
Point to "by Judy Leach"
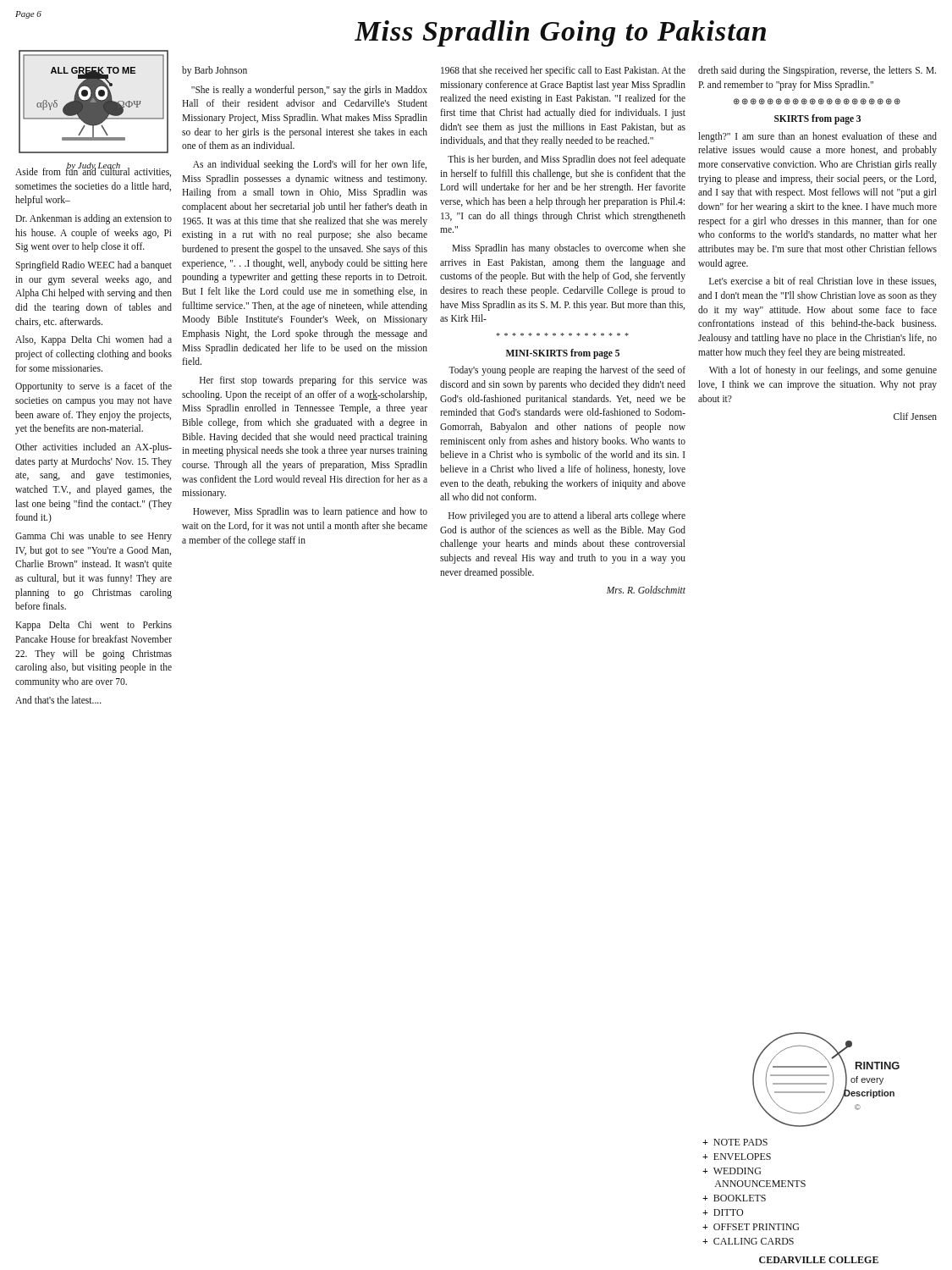coord(94,165)
